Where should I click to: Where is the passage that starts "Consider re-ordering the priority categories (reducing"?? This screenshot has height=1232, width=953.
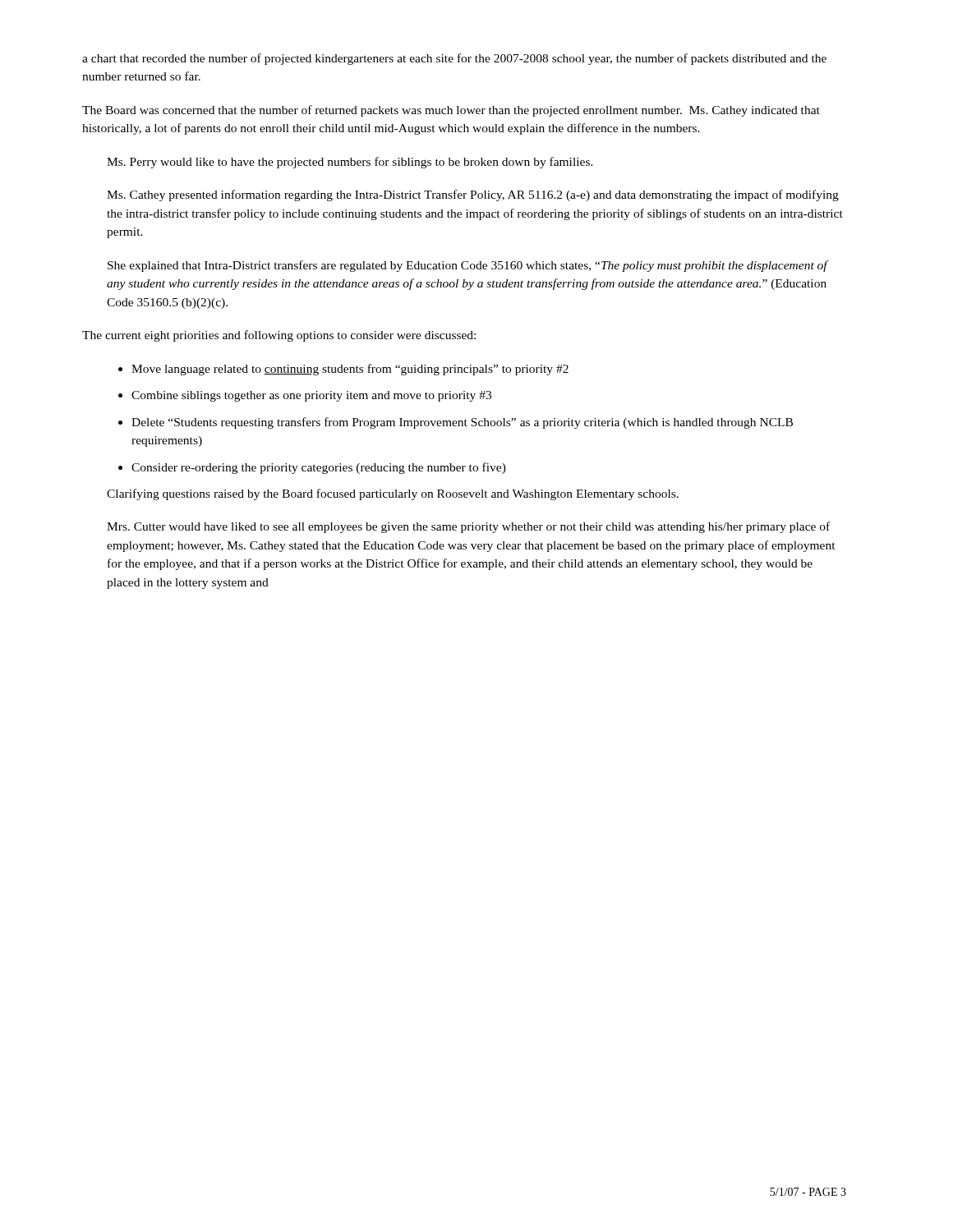click(x=319, y=466)
